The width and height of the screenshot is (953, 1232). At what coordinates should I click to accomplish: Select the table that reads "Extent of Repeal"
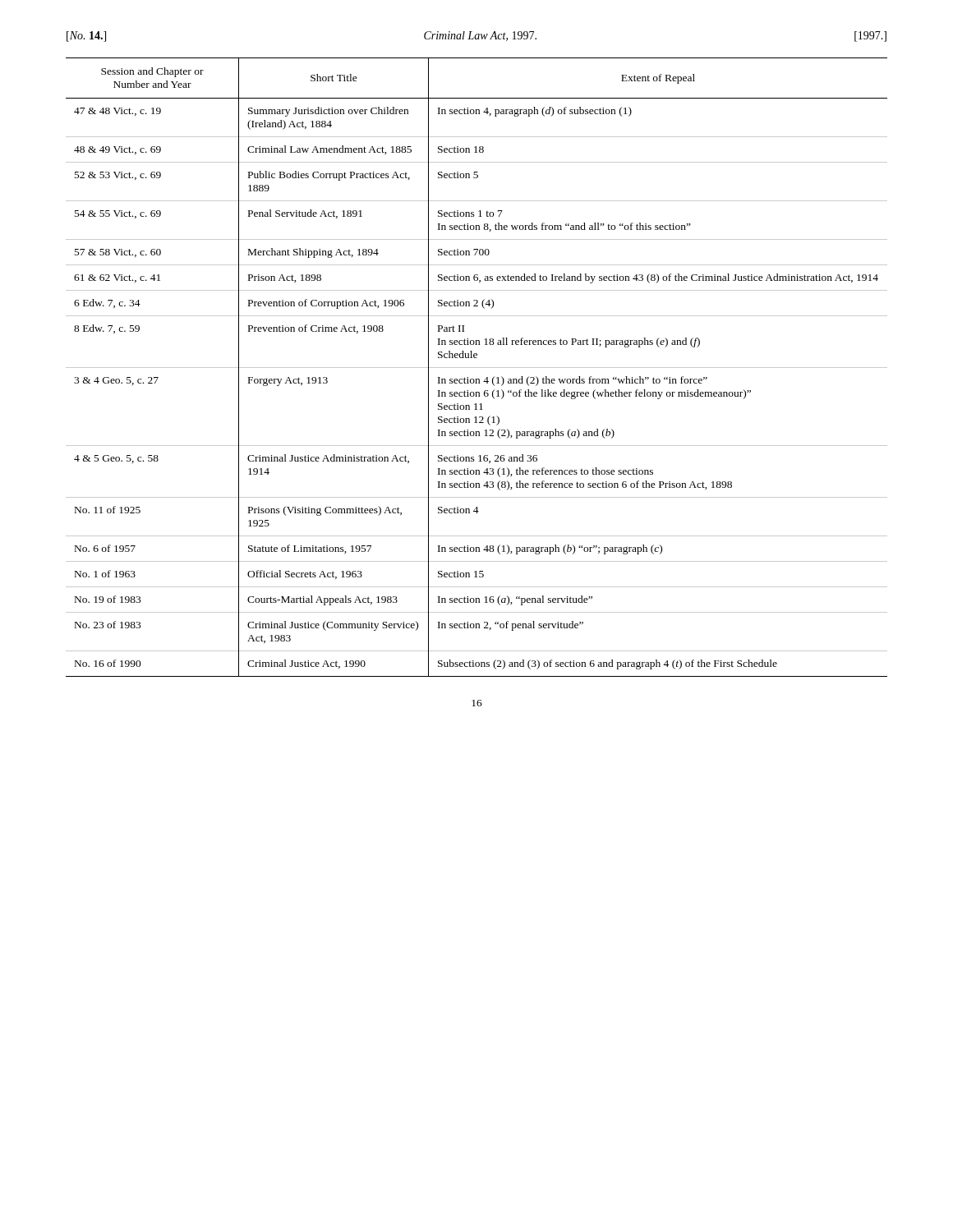pos(476,367)
